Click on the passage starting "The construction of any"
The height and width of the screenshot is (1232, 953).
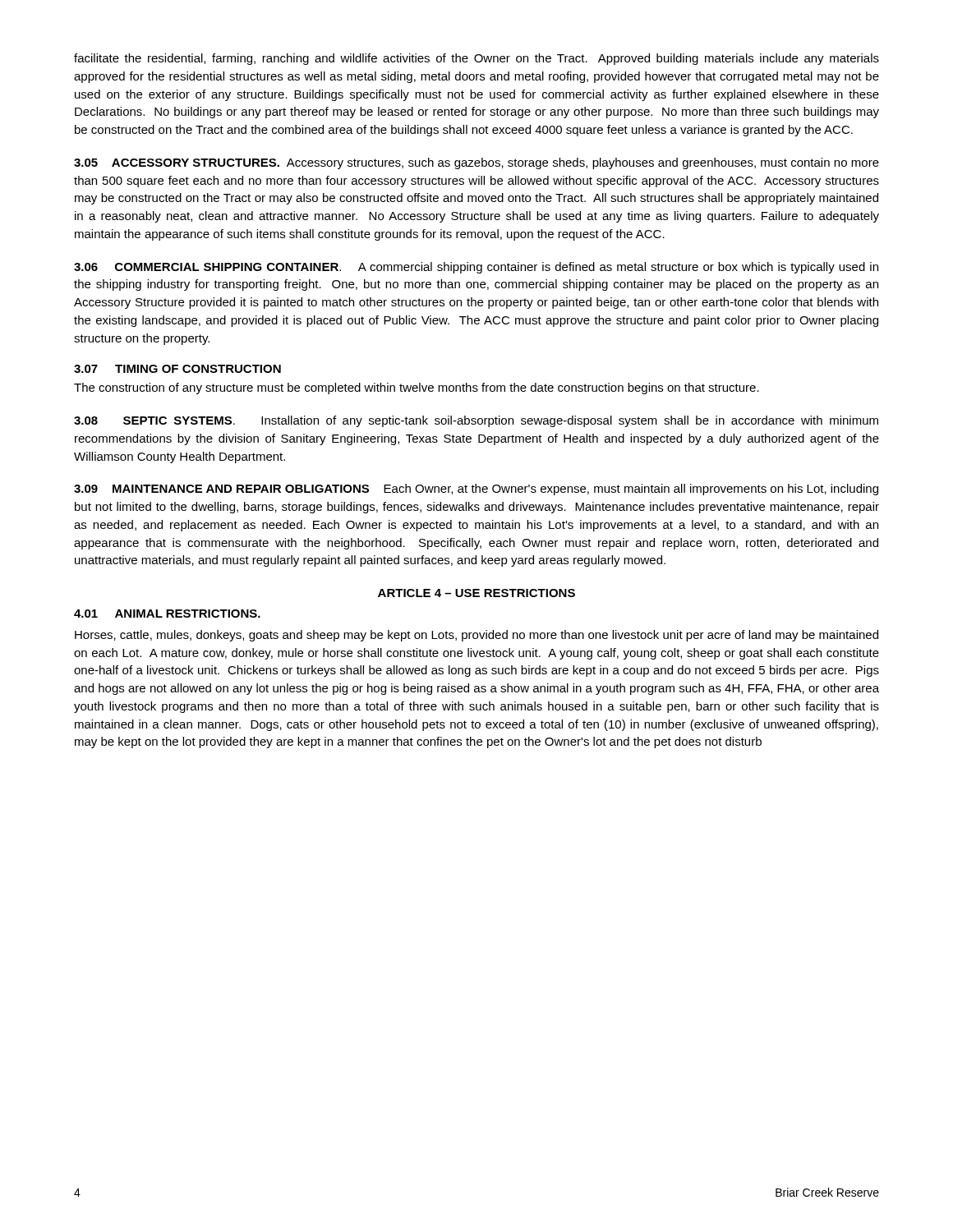417,387
